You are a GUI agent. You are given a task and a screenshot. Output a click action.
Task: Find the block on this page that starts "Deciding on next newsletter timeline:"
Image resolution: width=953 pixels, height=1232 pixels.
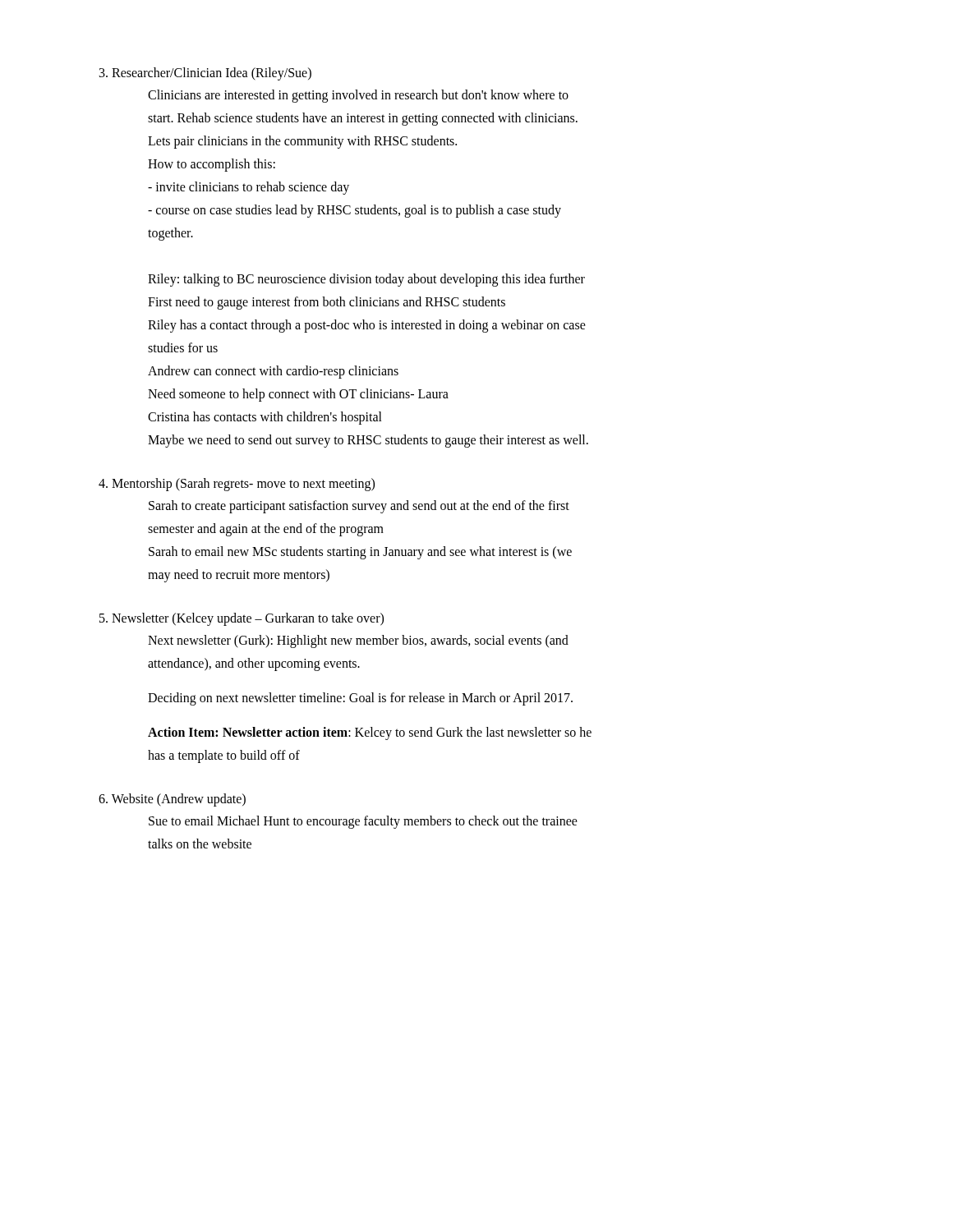pos(501,698)
